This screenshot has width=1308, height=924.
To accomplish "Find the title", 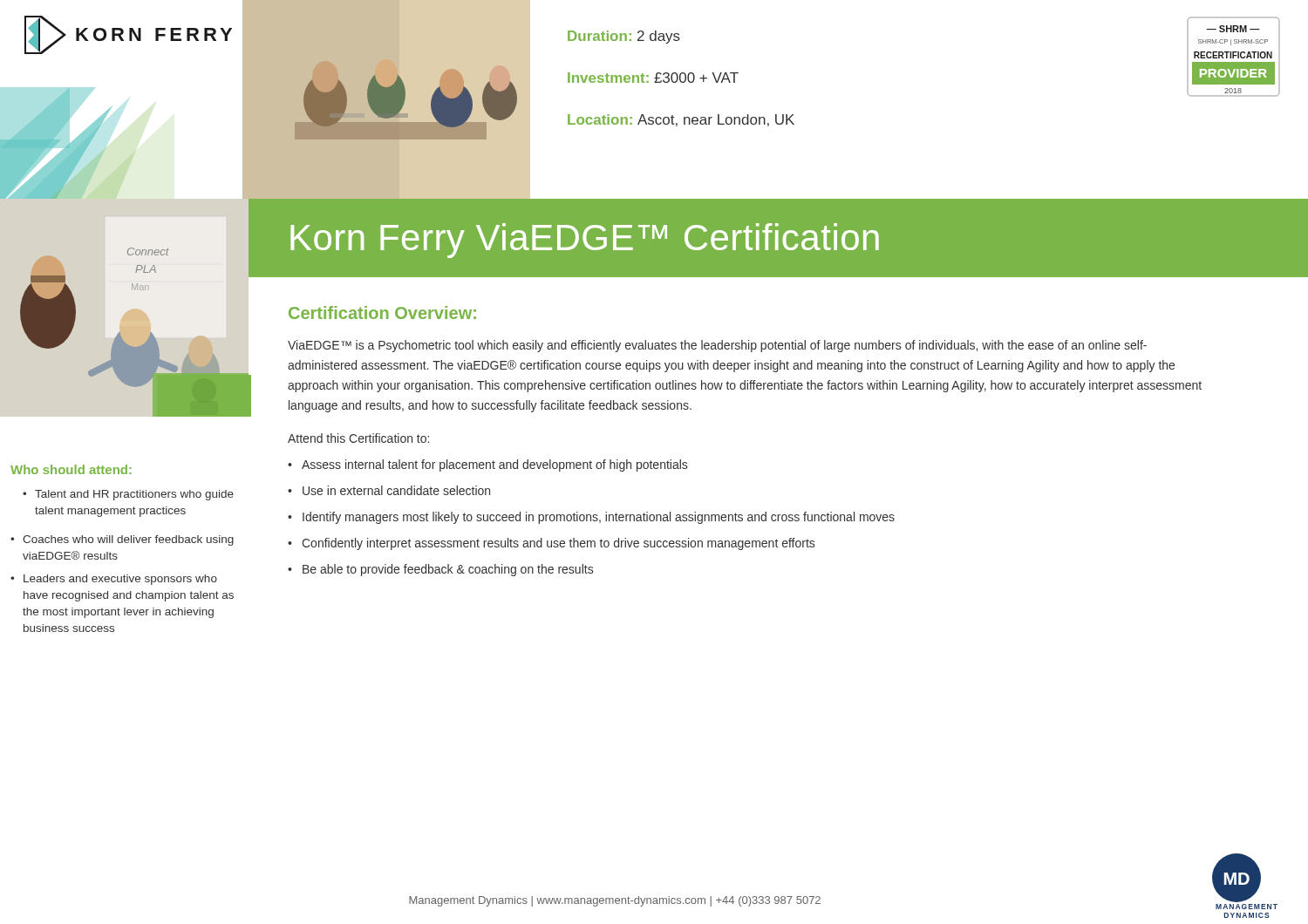I will (x=585, y=238).
